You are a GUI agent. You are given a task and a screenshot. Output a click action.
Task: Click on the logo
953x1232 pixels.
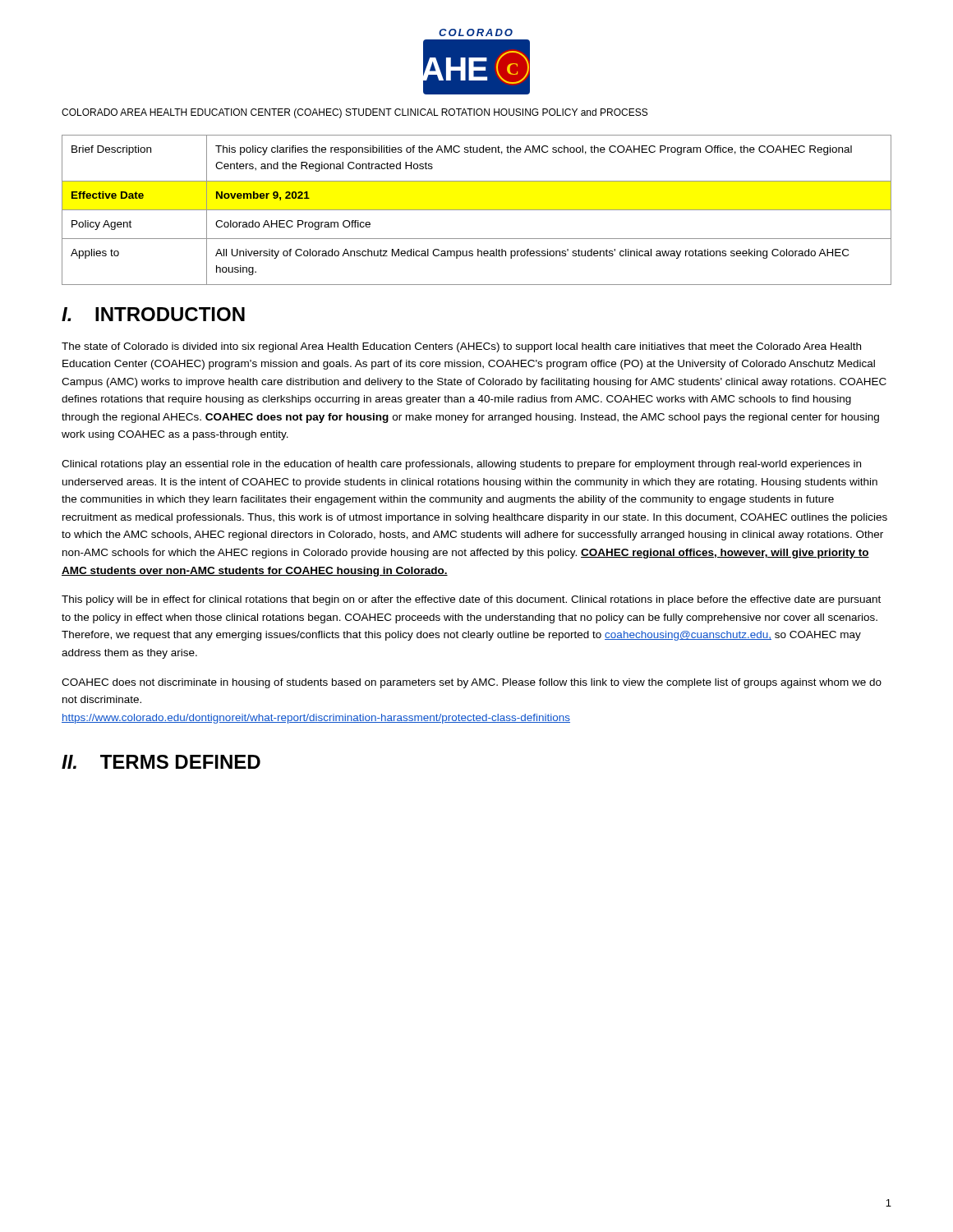(476, 61)
